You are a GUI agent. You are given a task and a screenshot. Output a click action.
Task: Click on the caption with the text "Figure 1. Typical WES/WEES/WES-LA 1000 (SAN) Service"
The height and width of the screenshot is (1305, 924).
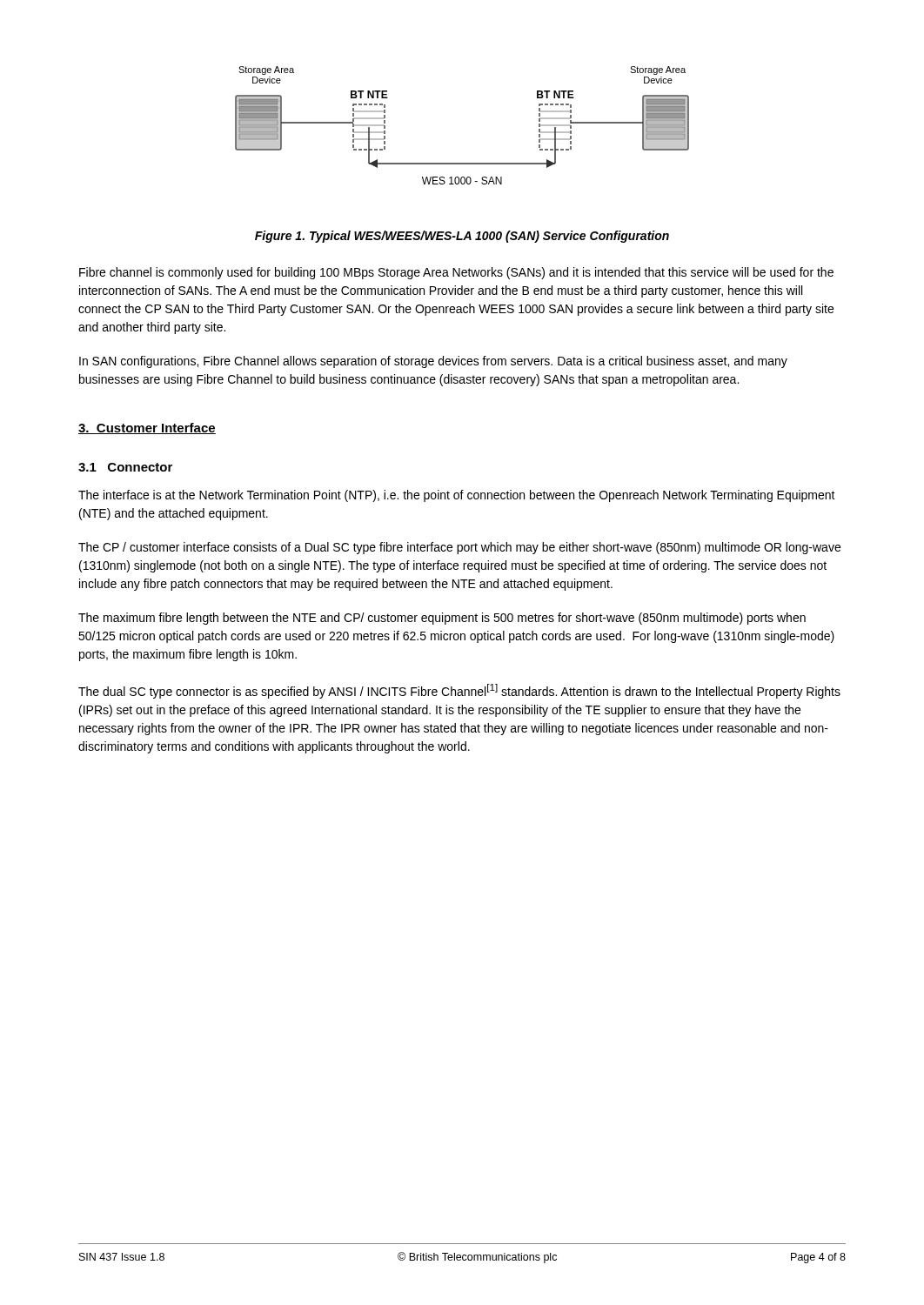click(462, 236)
